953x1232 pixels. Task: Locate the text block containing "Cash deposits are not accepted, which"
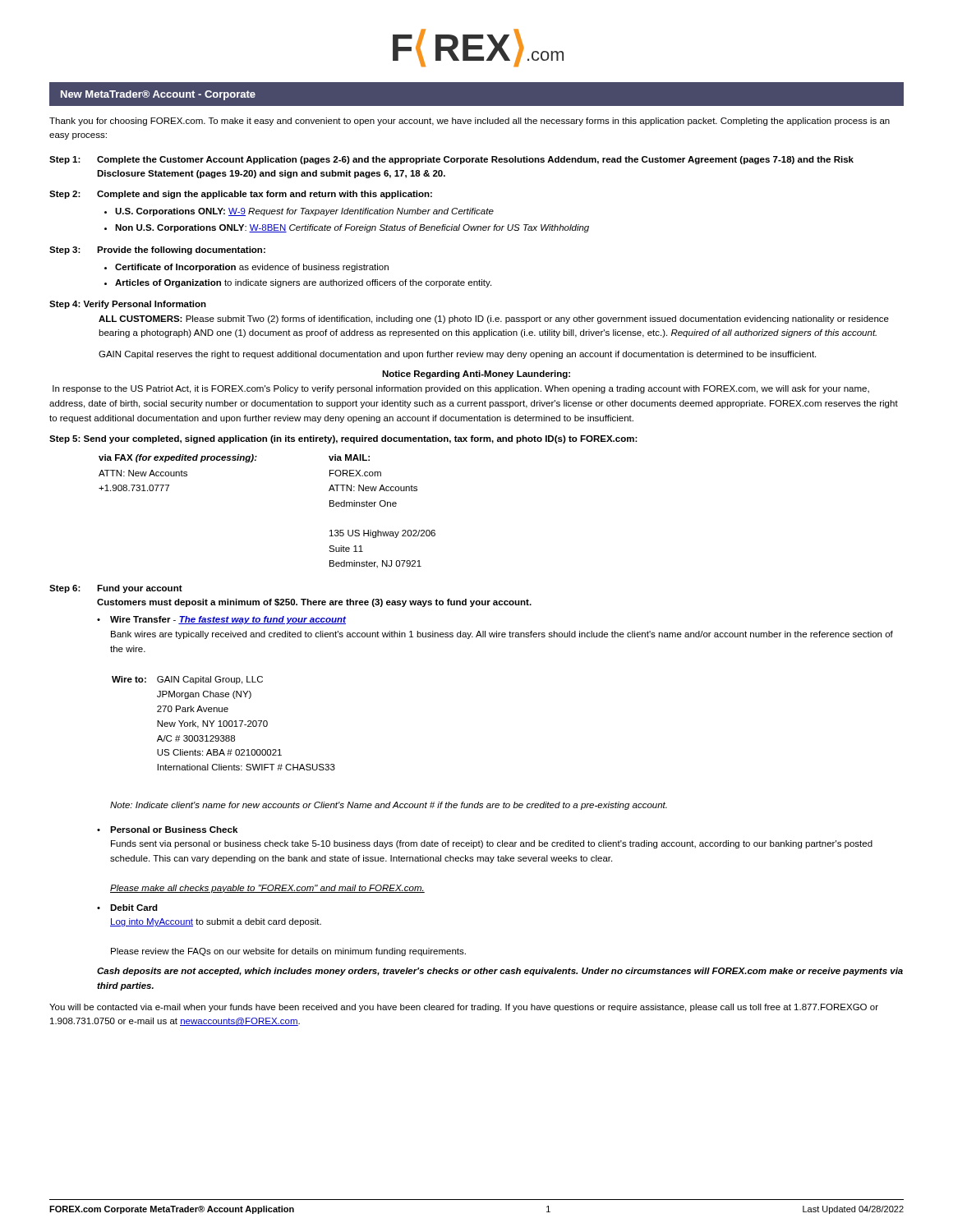pos(500,978)
